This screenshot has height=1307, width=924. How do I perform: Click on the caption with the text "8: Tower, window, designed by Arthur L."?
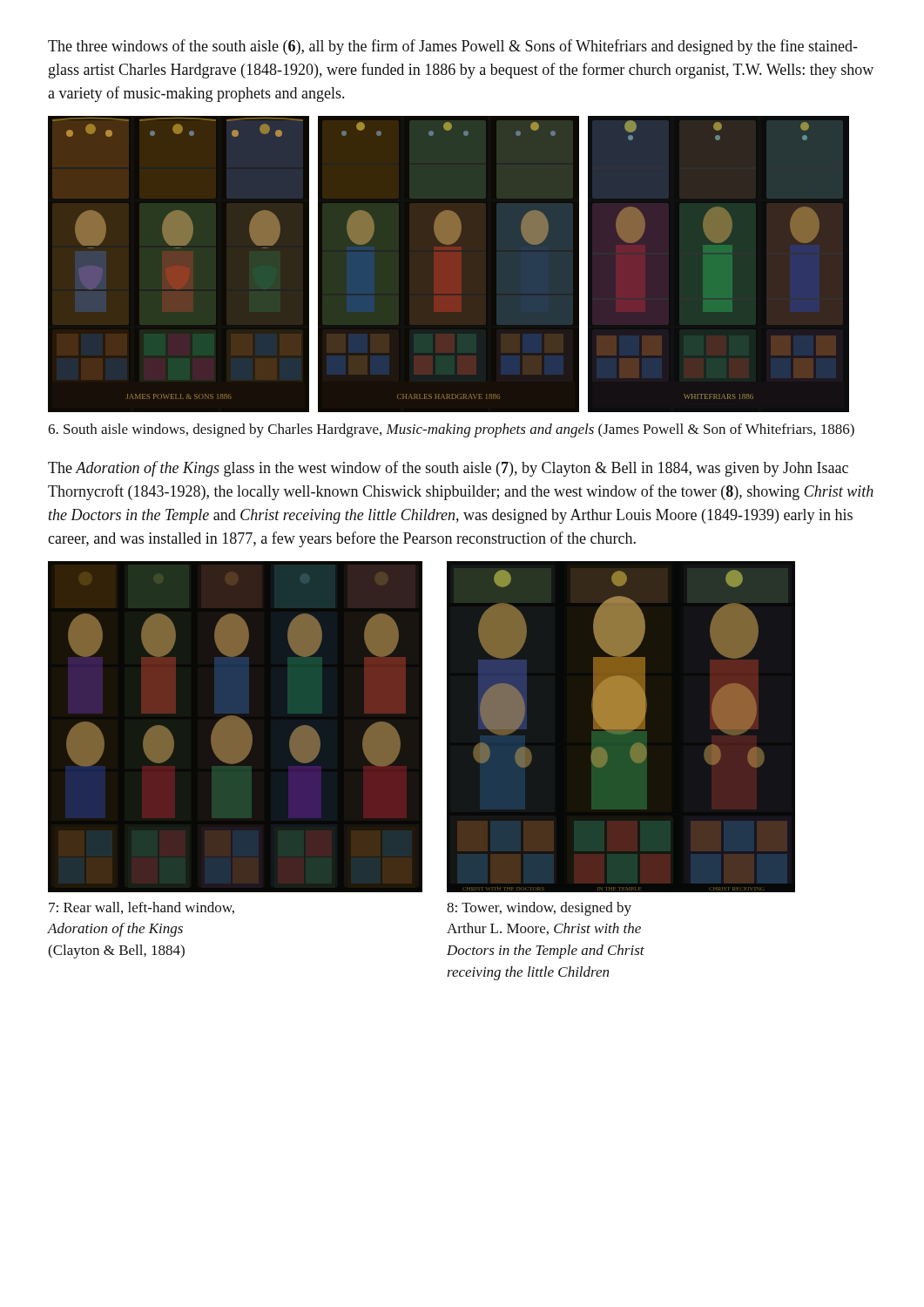point(545,939)
